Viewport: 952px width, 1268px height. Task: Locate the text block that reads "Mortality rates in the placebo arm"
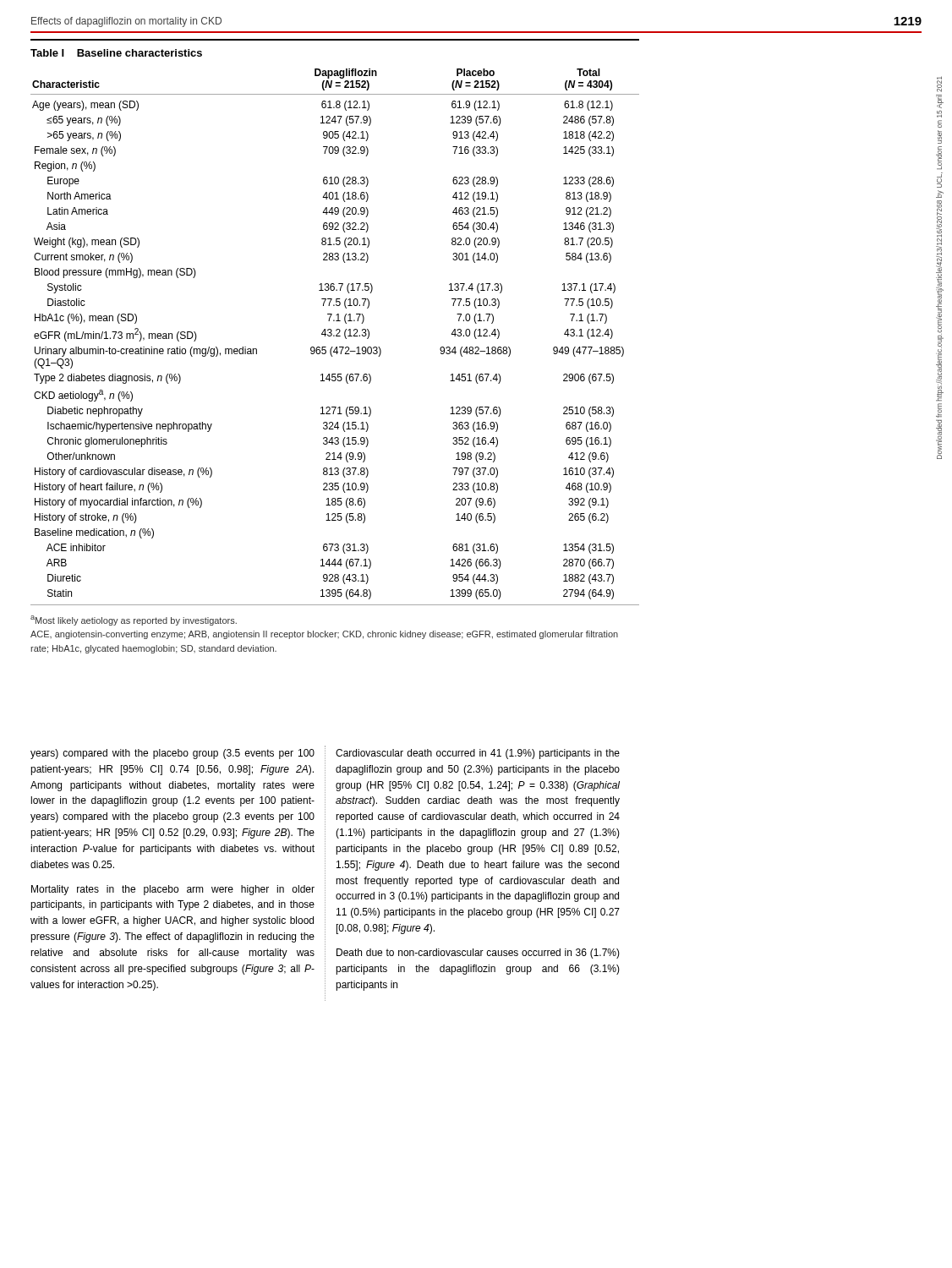pos(173,937)
